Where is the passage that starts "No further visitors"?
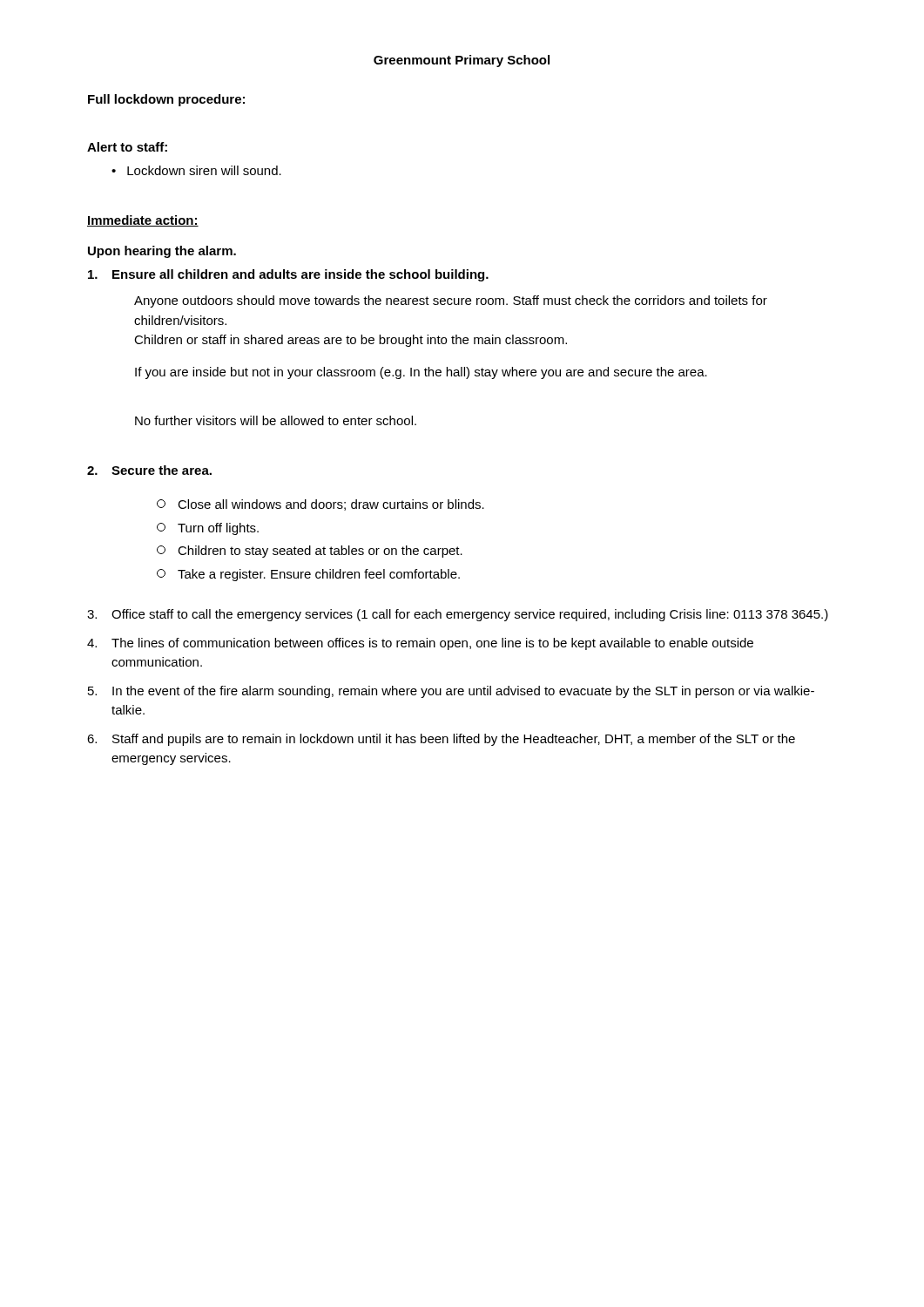924x1307 pixels. tap(276, 420)
